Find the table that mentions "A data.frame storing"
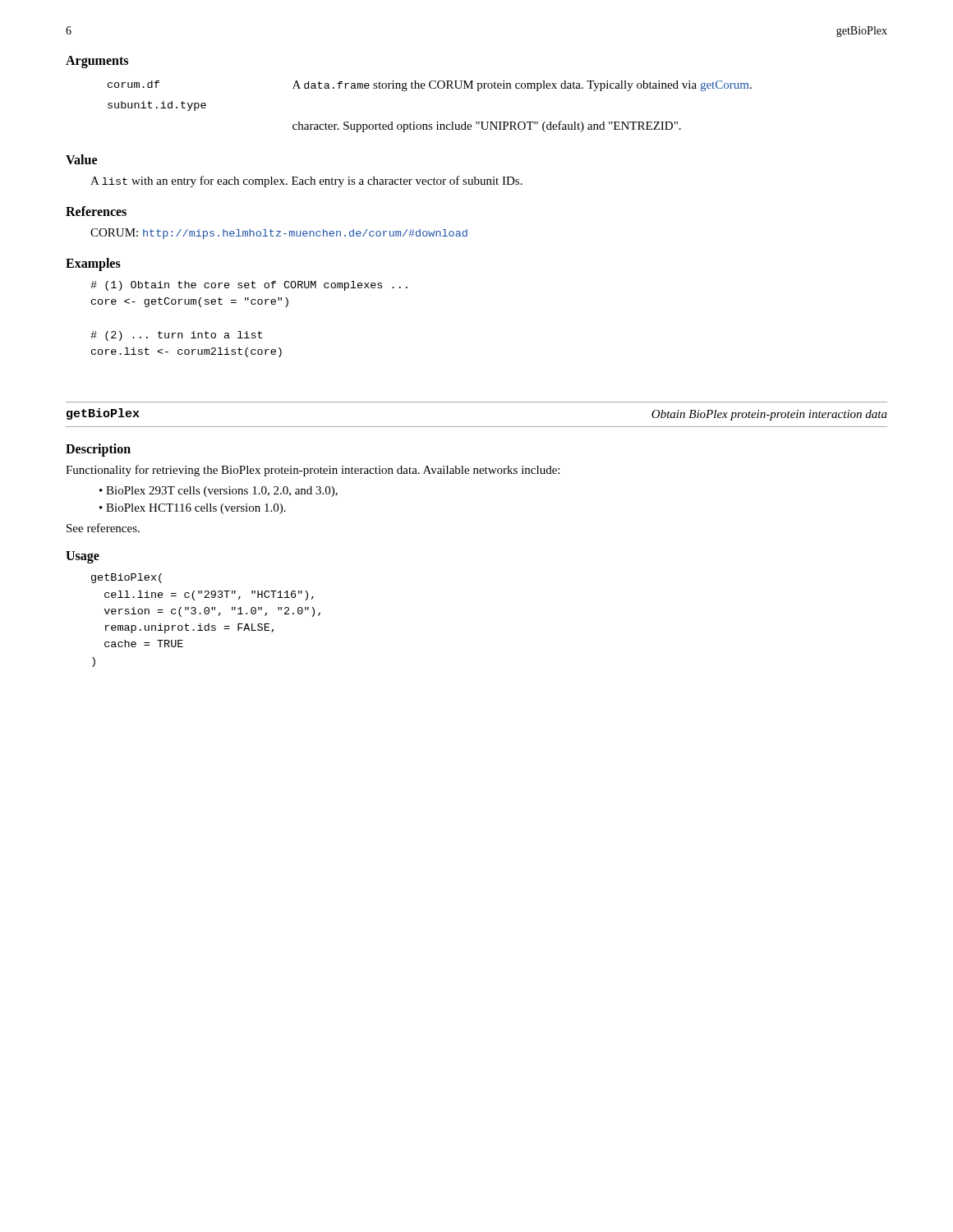The height and width of the screenshot is (1232, 953). pyautogui.click(x=485, y=107)
